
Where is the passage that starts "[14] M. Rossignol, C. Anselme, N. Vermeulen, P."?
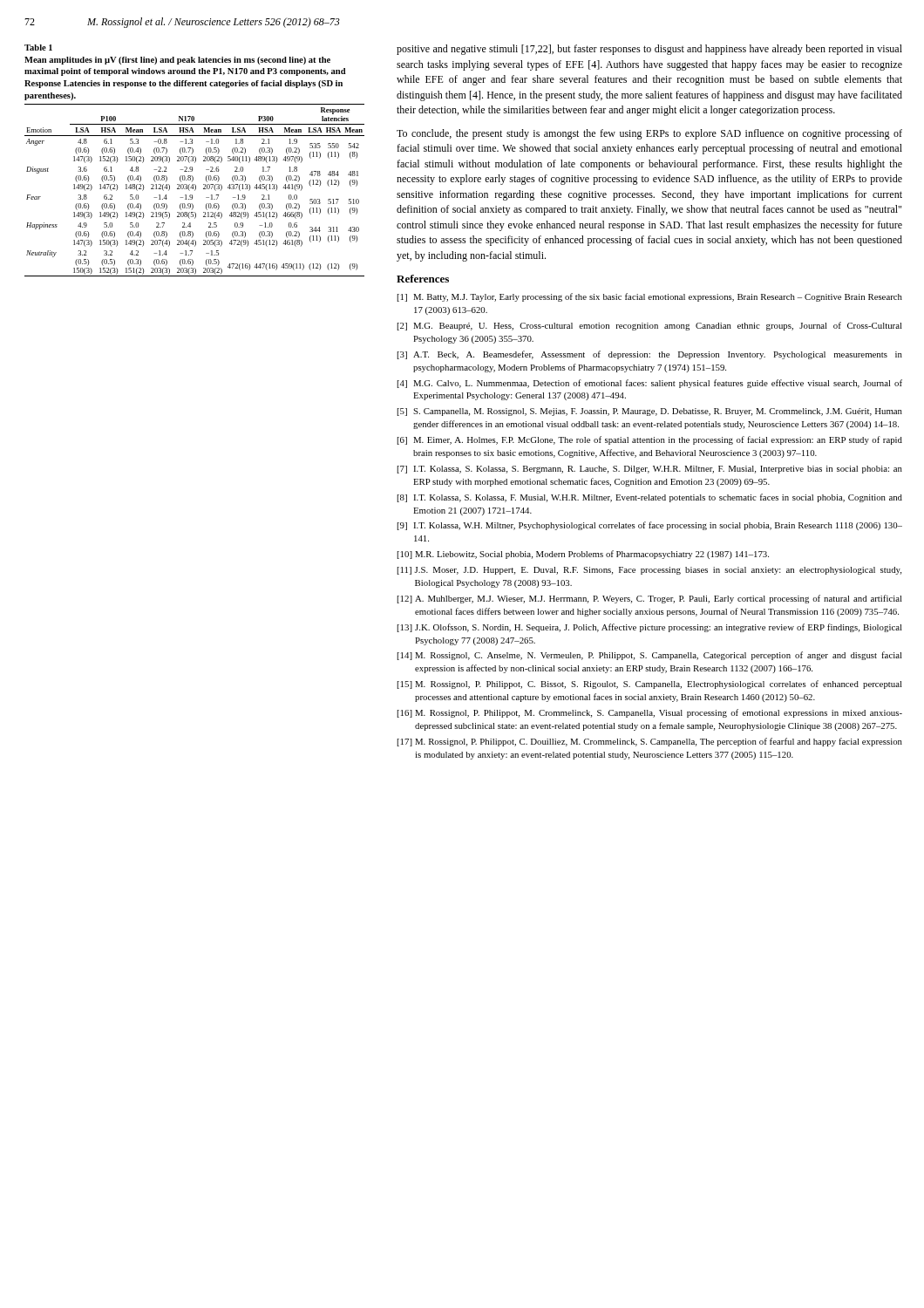pyautogui.click(x=649, y=662)
